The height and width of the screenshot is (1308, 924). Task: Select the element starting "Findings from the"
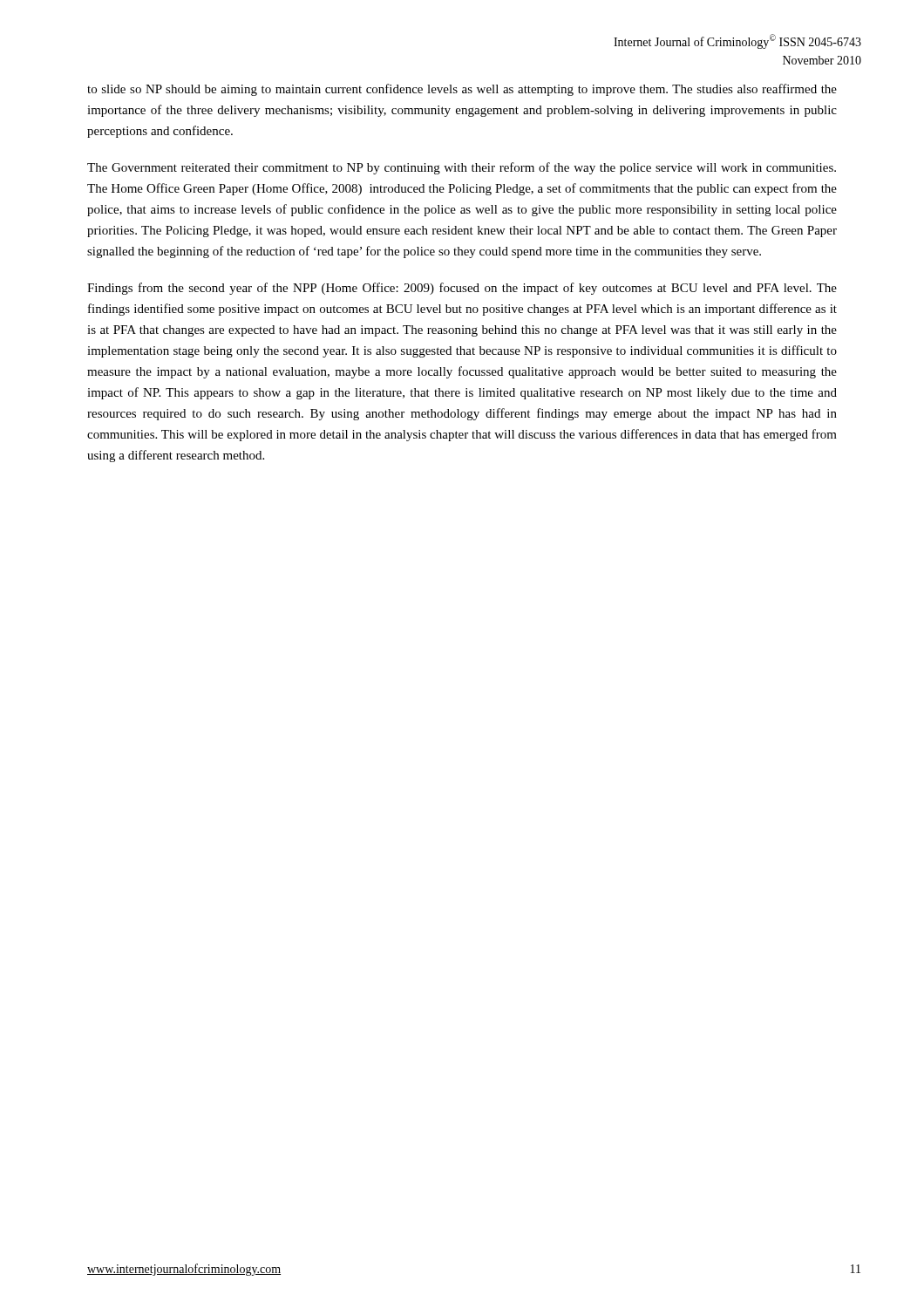(462, 371)
